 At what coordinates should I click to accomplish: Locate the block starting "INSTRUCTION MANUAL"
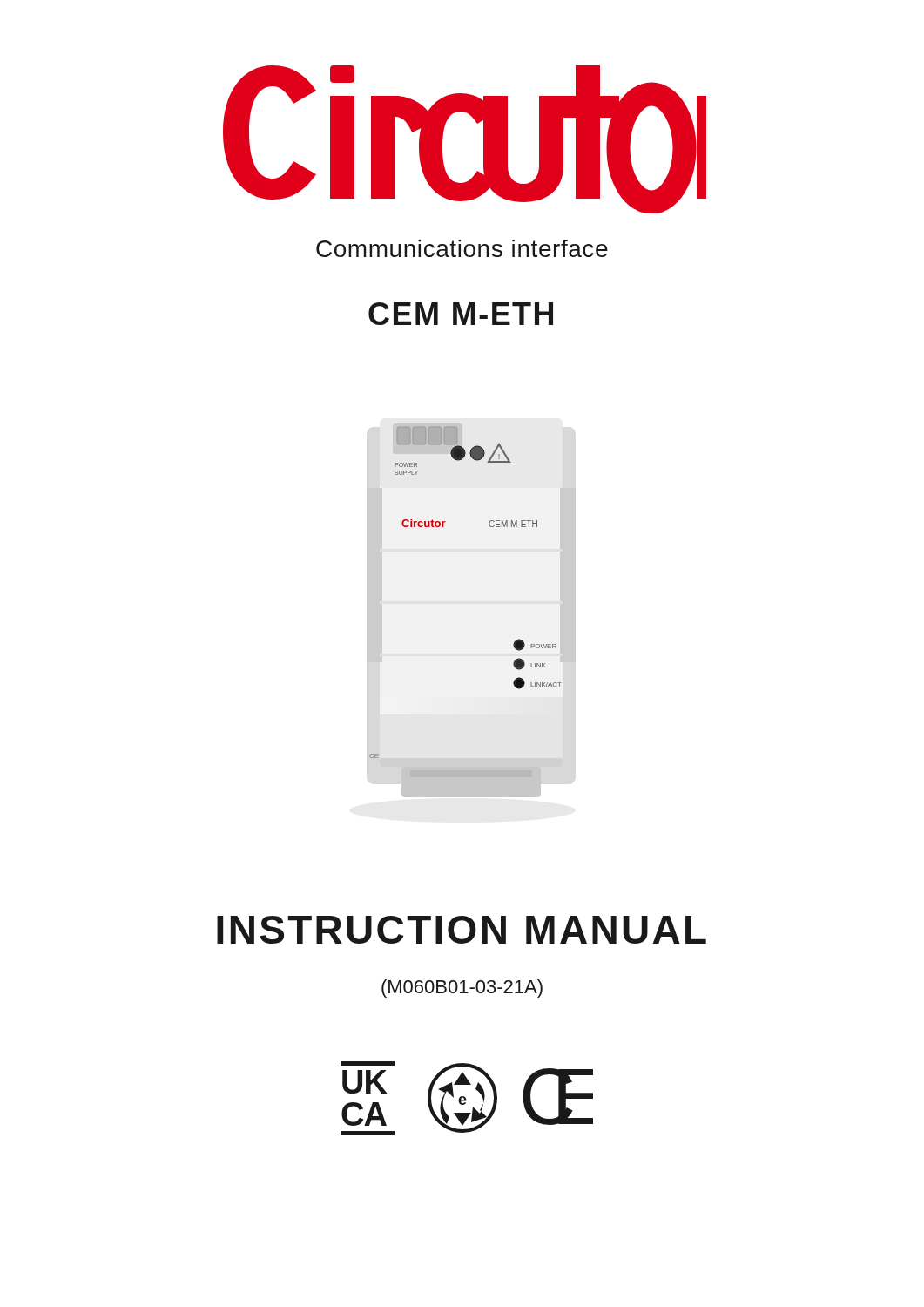point(462,930)
